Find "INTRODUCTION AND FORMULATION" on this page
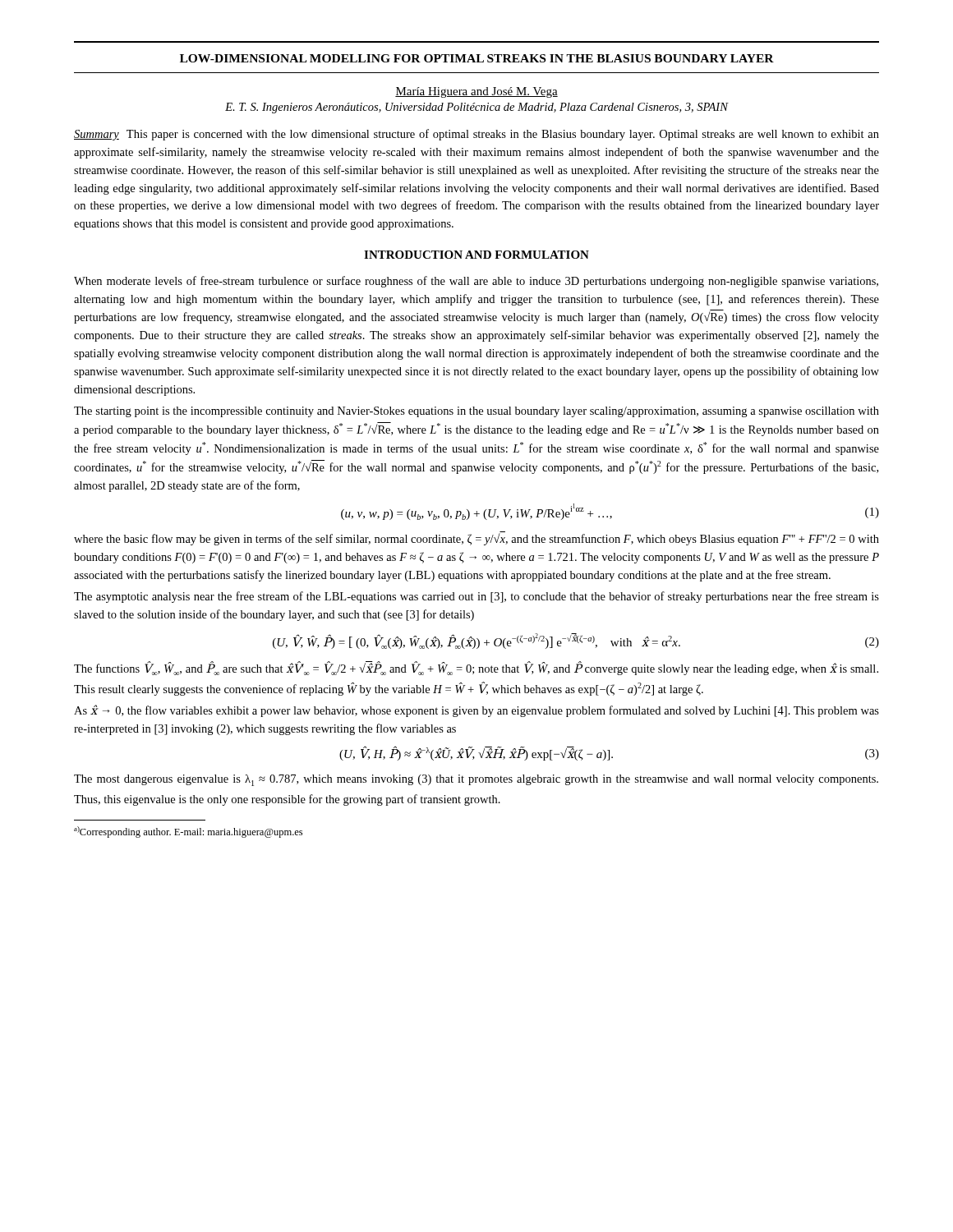The image size is (953, 1232). [x=476, y=255]
